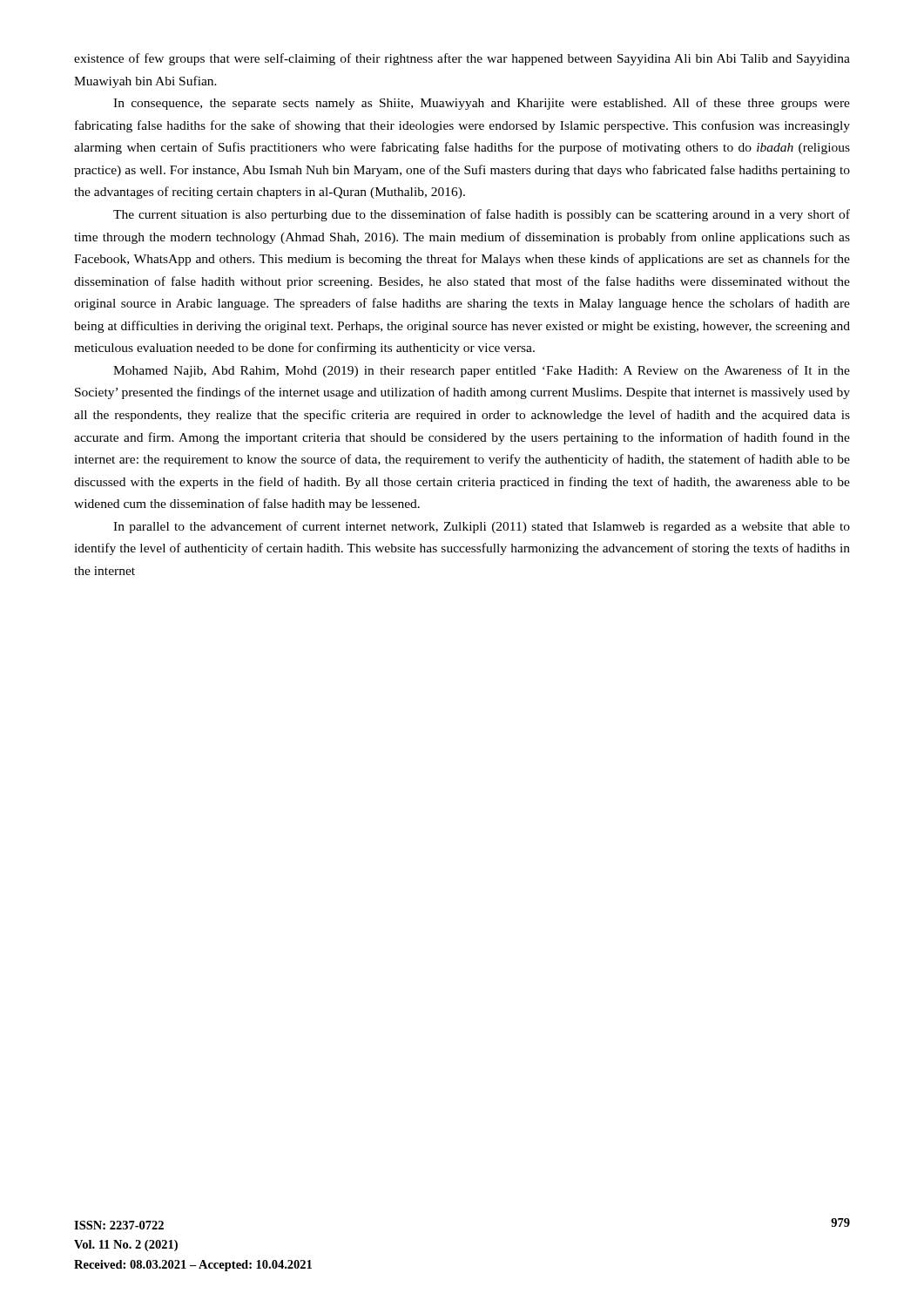924x1307 pixels.
Task: Click on the text block containing "existence of few groups that"
Action: coord(462,314)
